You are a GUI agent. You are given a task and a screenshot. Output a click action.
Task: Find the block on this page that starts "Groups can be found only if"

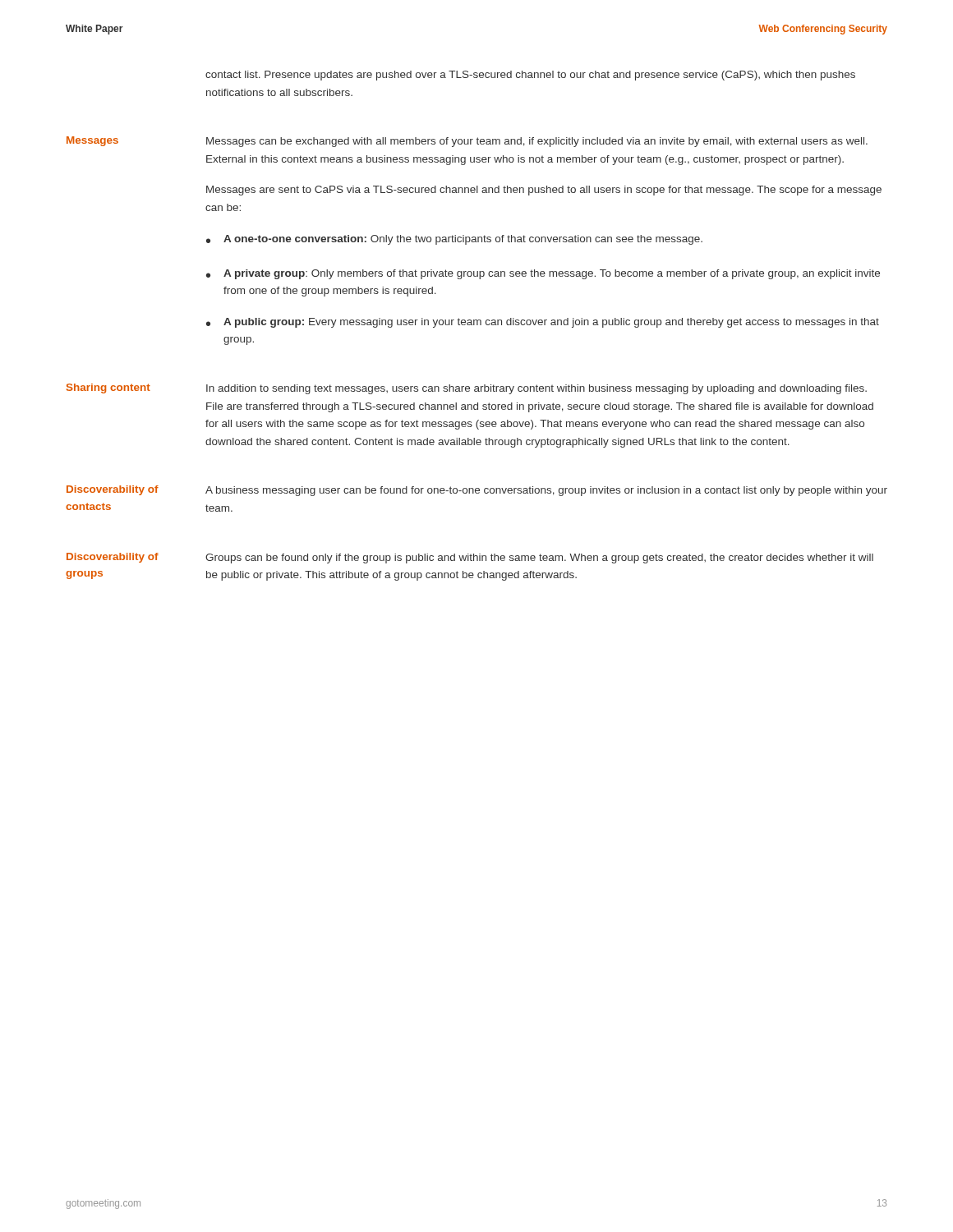coord(540,566)
